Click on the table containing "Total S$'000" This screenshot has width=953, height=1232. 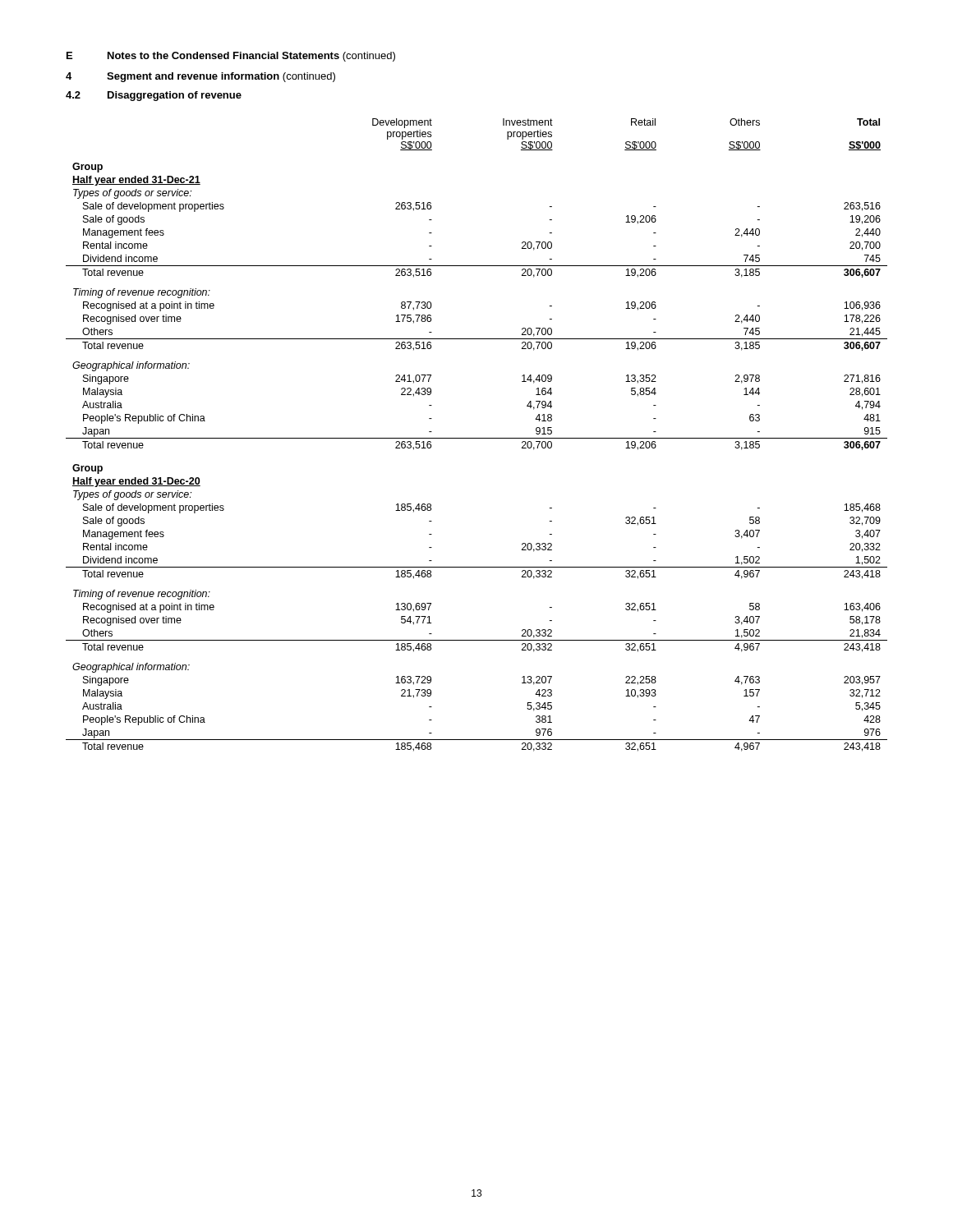[x=476, y=434]
